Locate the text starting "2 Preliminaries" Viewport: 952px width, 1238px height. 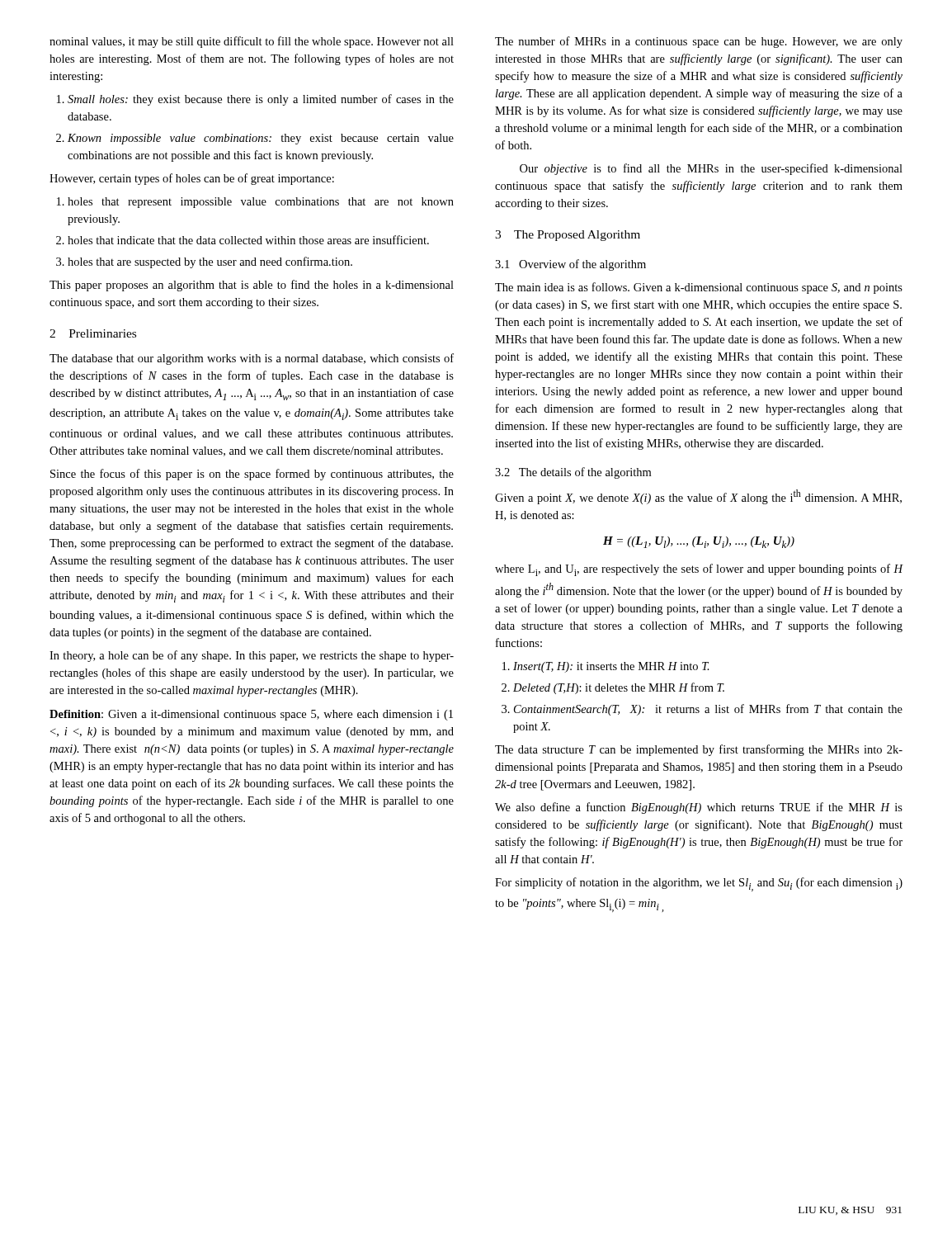[x=93, y=333]
